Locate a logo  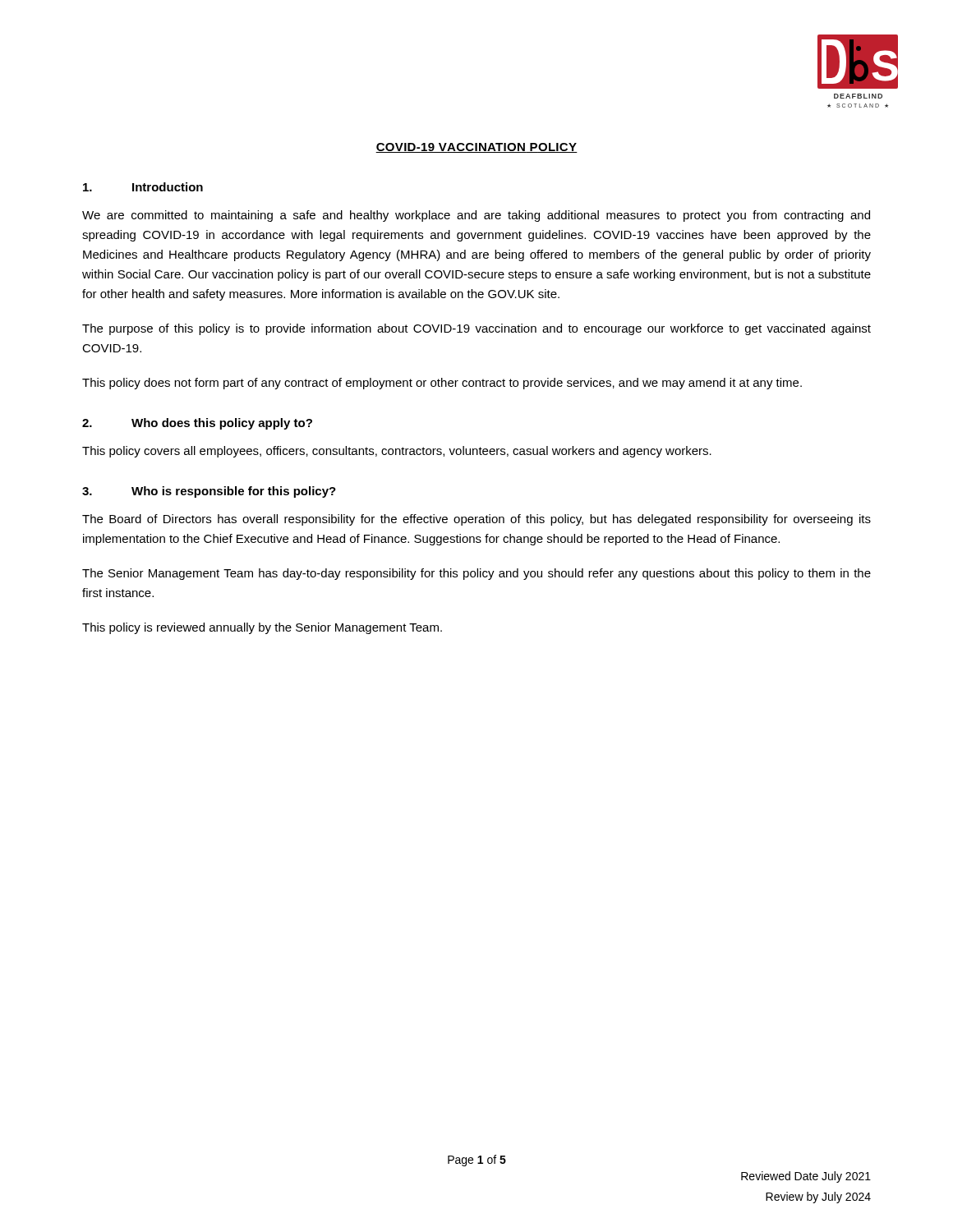coord(859,75)
